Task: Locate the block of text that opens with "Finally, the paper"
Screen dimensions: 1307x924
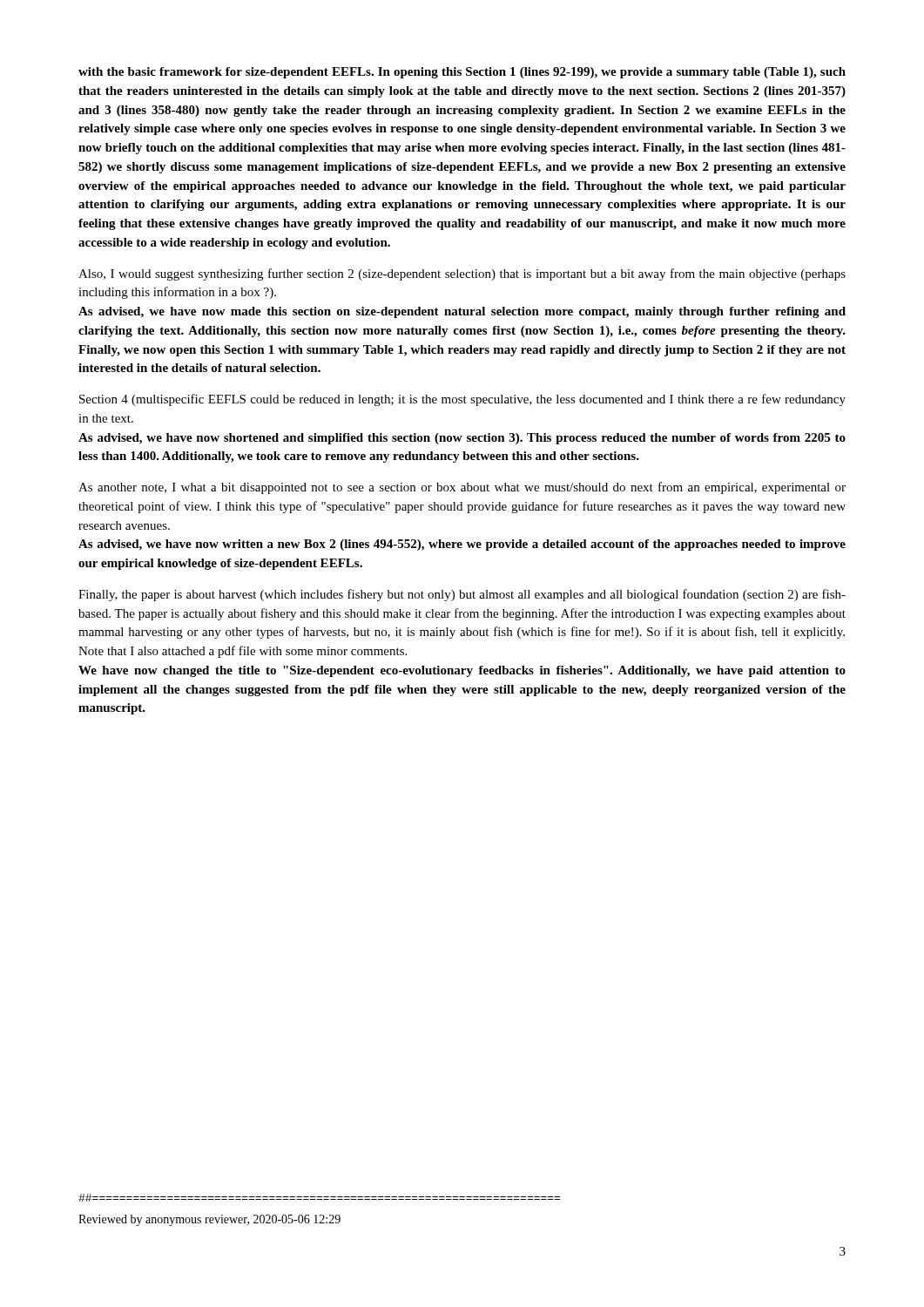Action: [462, 595]
